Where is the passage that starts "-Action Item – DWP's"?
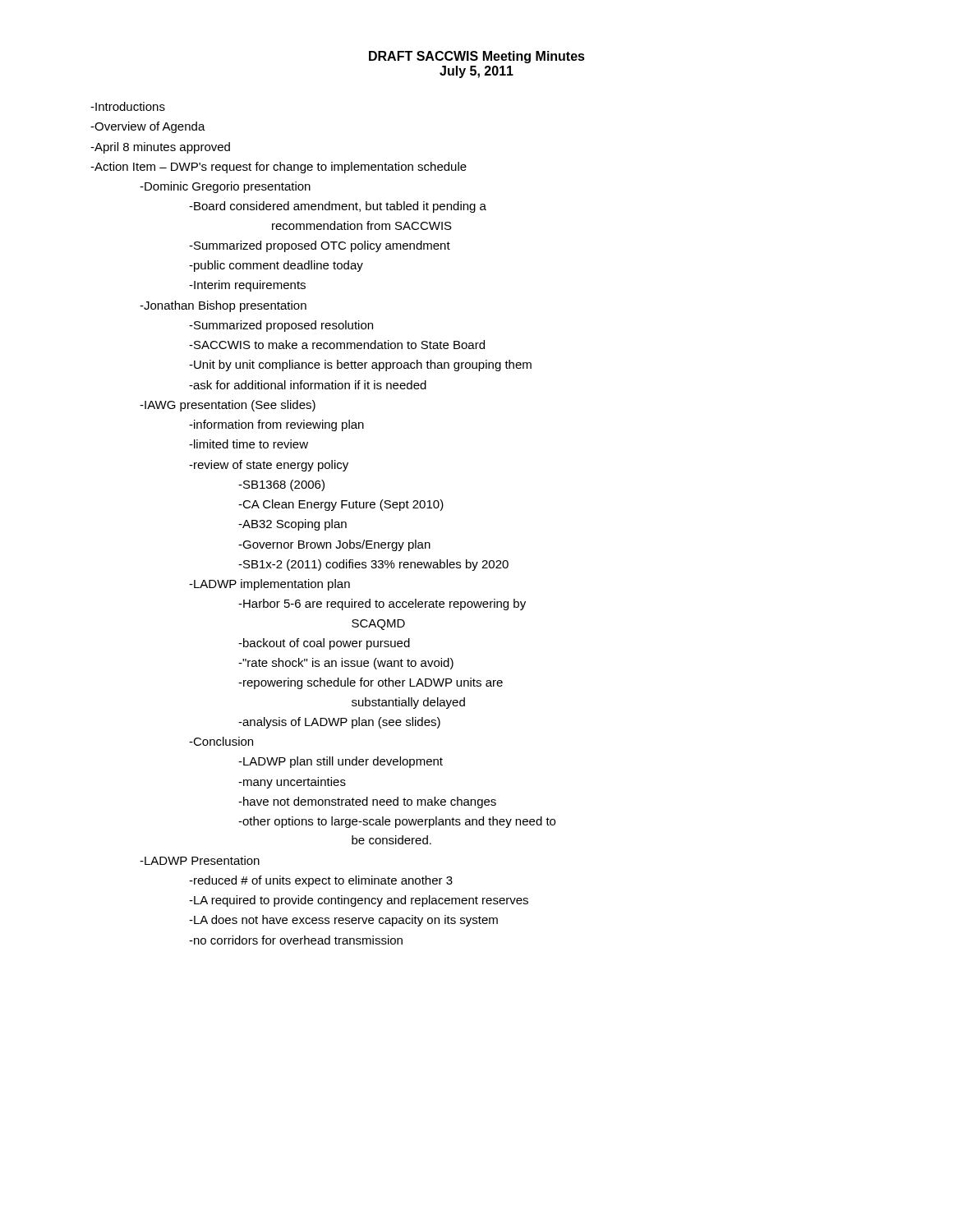The image size is (953, 1232). pos(279,166)
